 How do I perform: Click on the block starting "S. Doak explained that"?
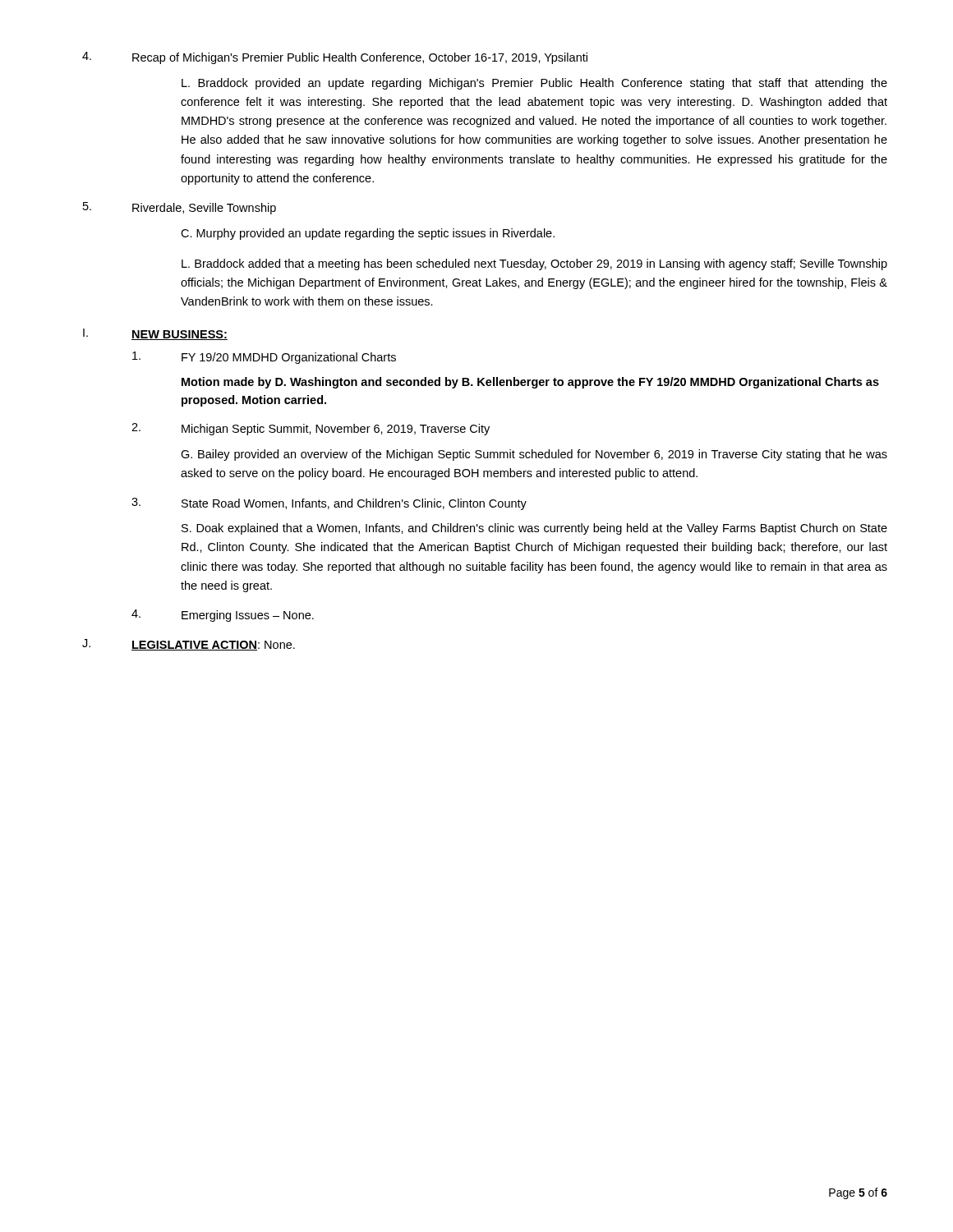pyautogui.click(x=534, y=557)
